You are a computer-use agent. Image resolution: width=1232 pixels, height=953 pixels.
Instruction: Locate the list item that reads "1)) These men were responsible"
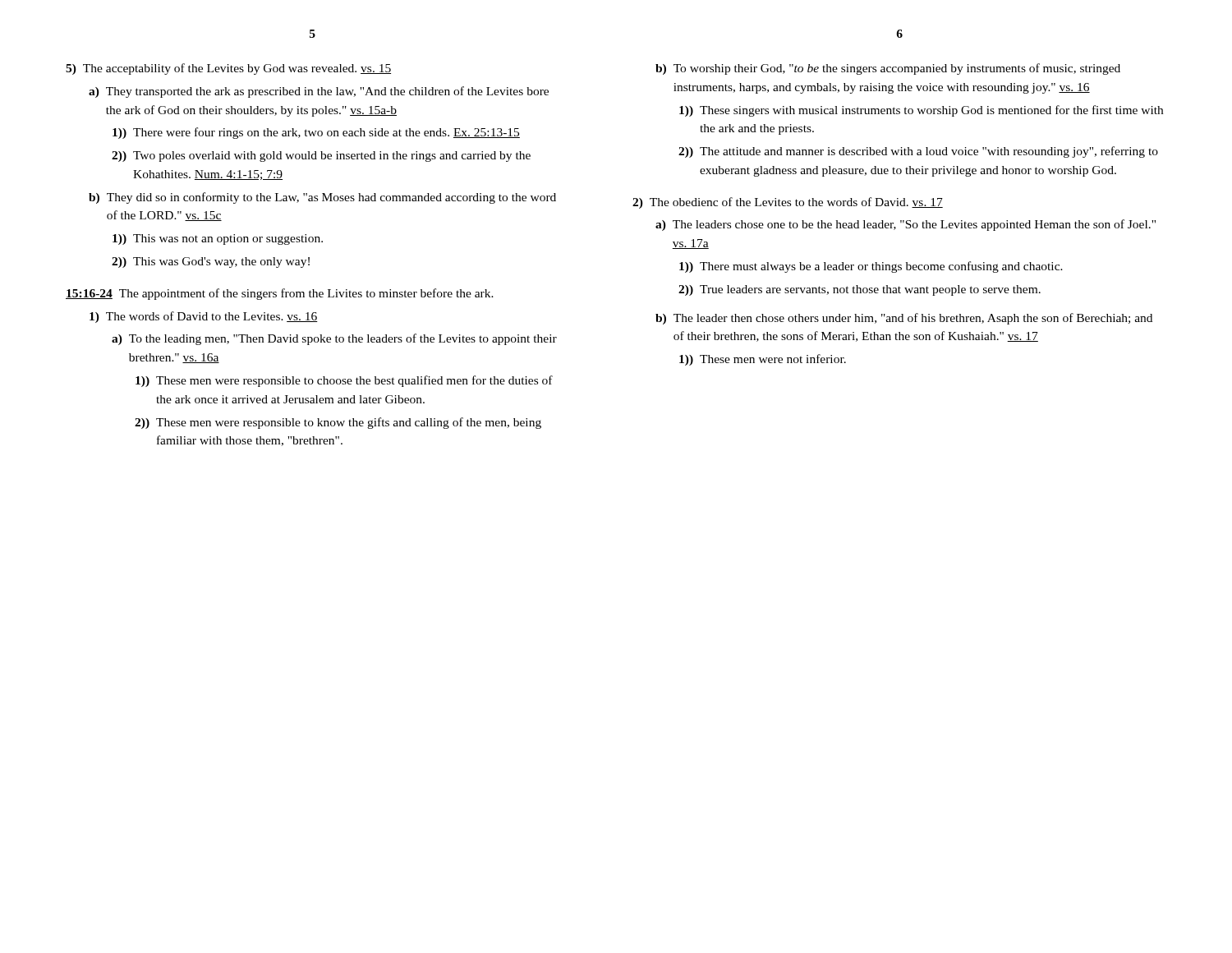347,390
